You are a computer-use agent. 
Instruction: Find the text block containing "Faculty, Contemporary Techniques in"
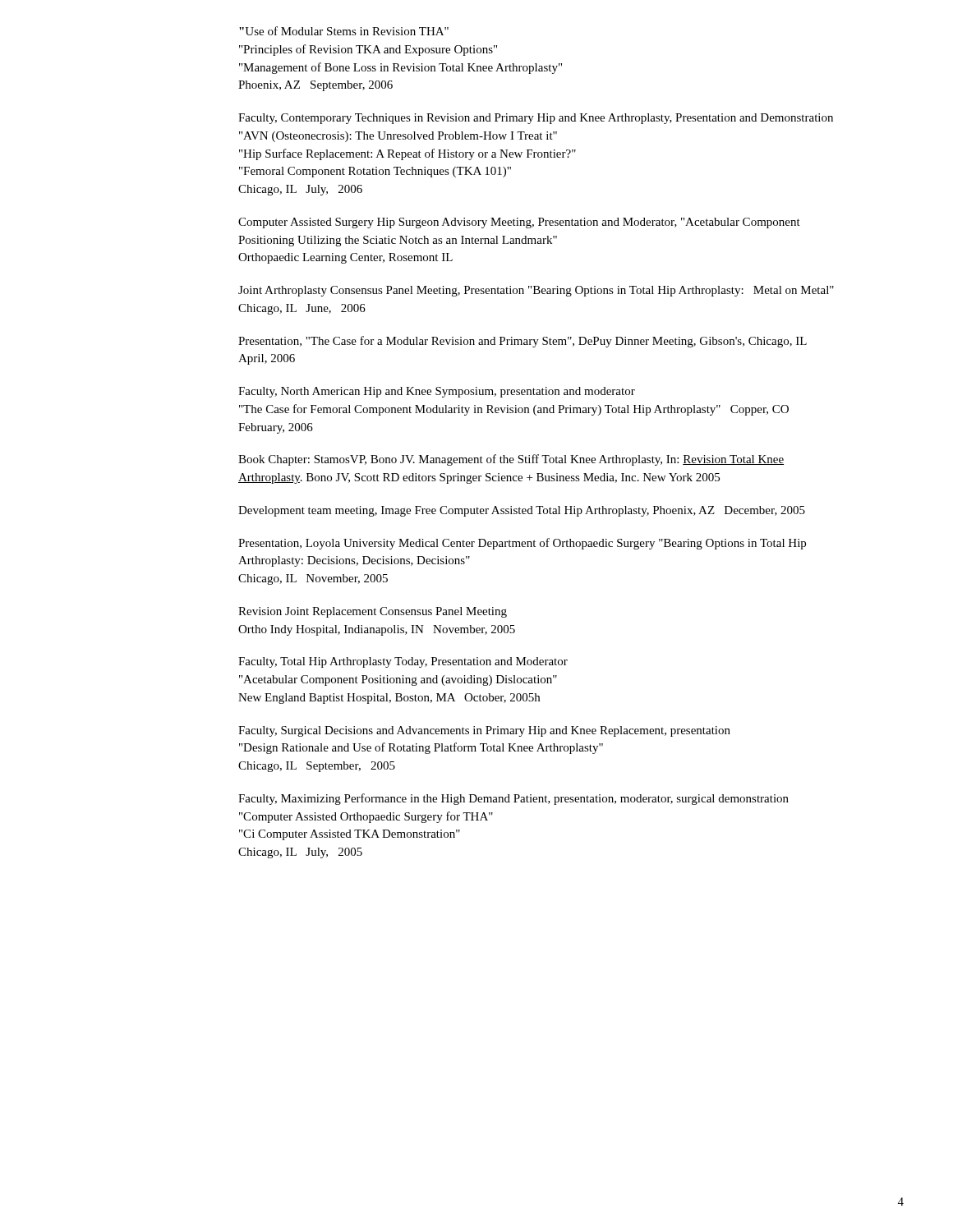pos(536,153)
